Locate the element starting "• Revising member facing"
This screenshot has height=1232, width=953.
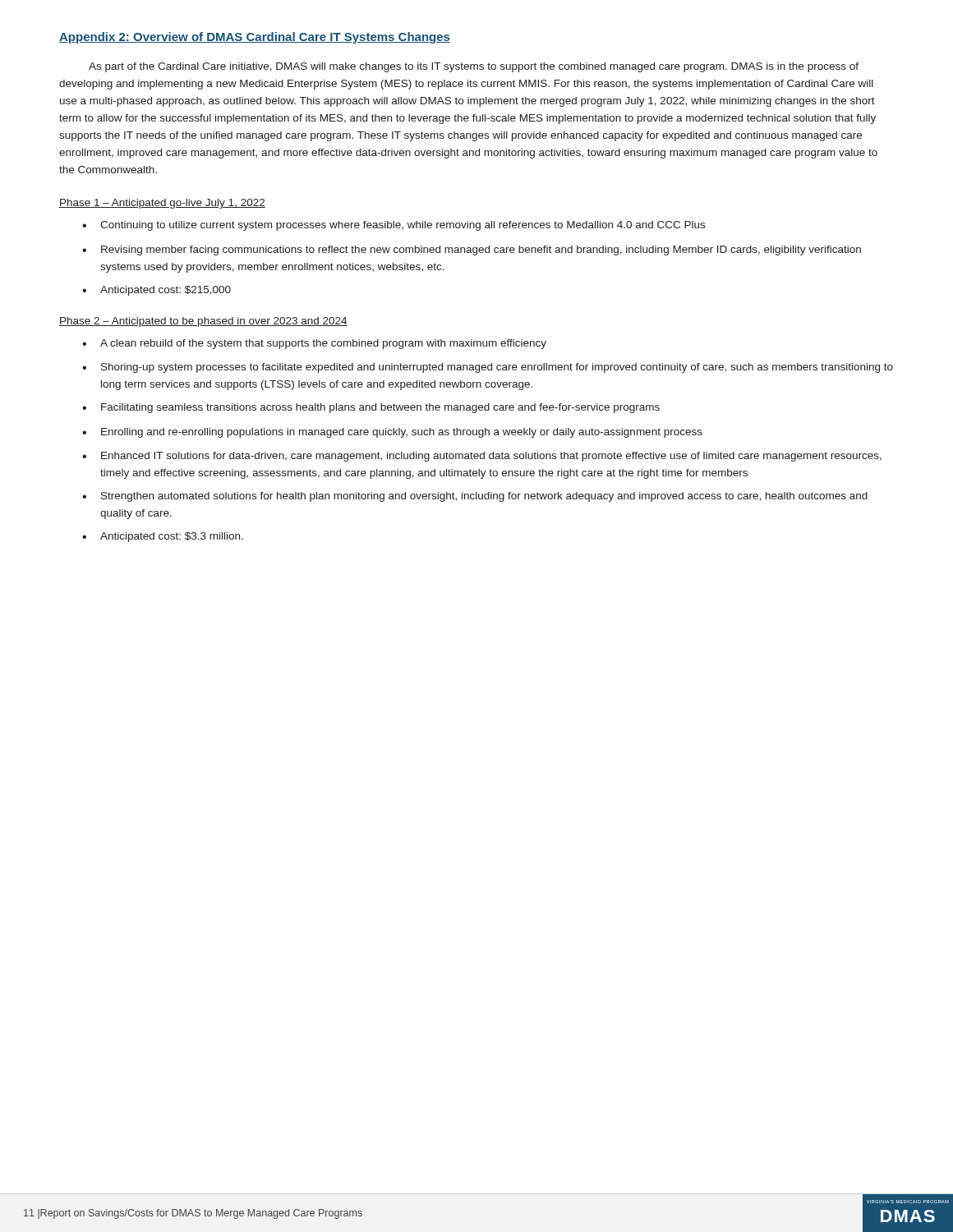[x=488, y=259]
